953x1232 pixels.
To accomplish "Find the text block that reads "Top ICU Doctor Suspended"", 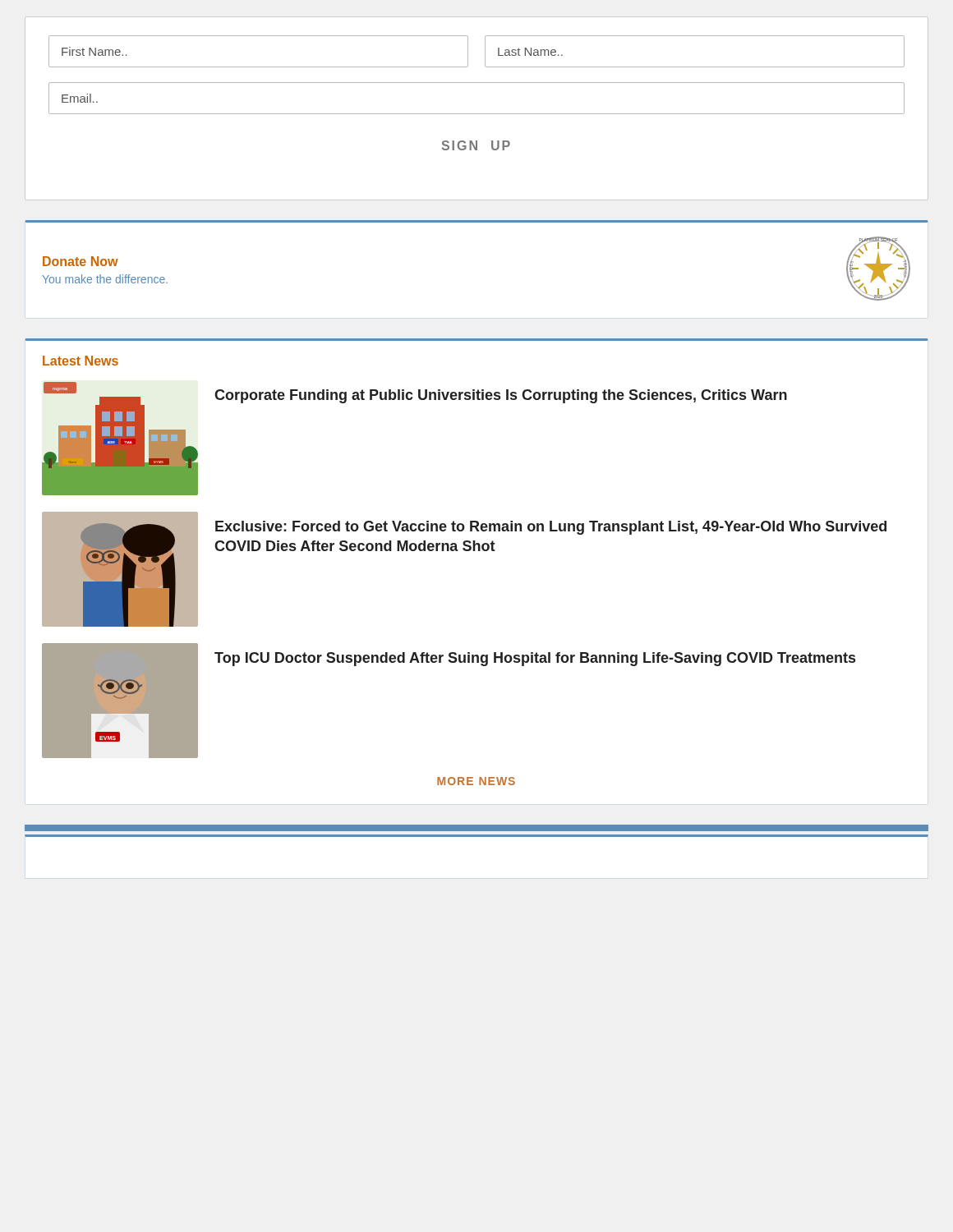I will point(535,658).
